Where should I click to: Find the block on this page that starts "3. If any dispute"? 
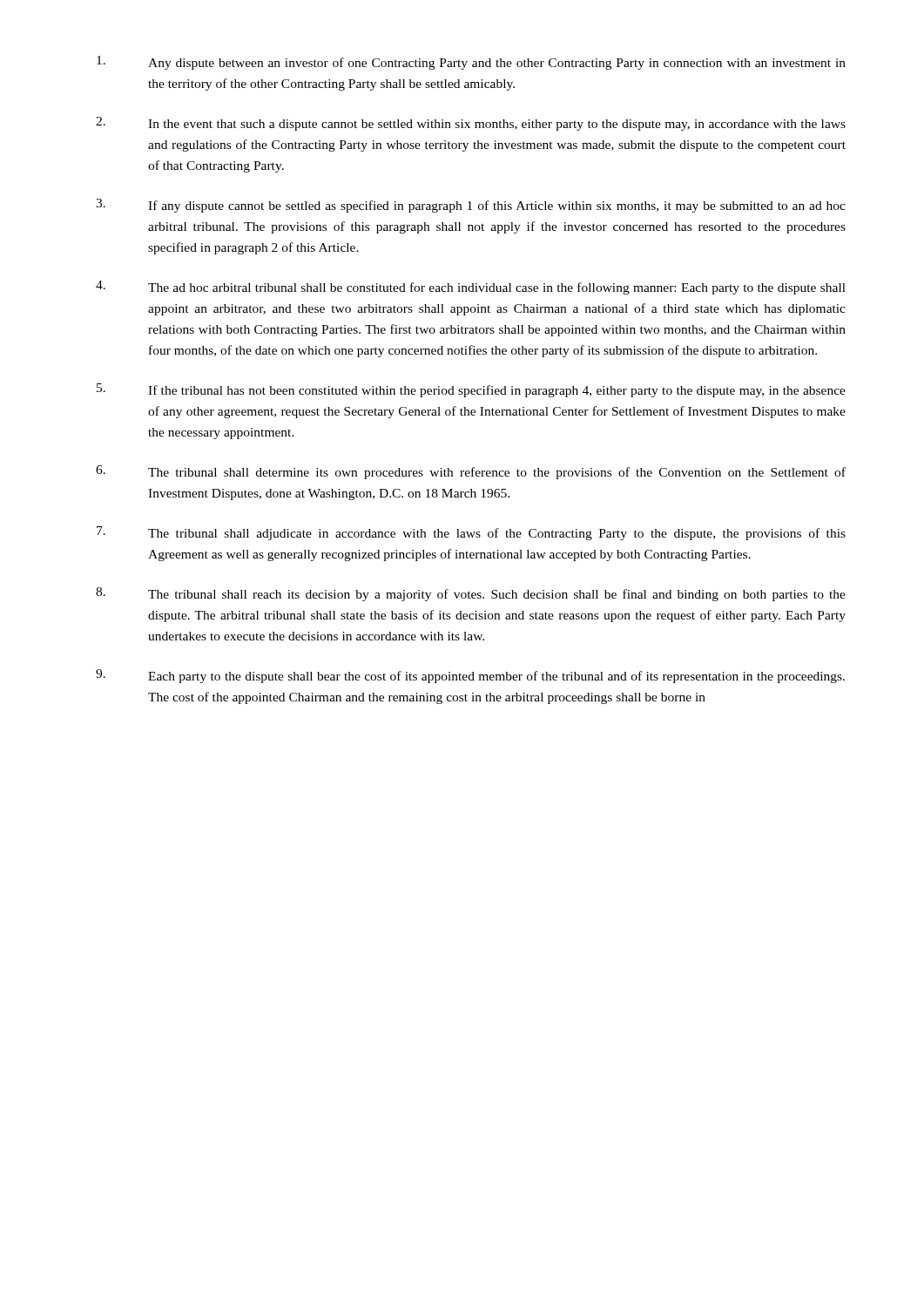(471, 227)
